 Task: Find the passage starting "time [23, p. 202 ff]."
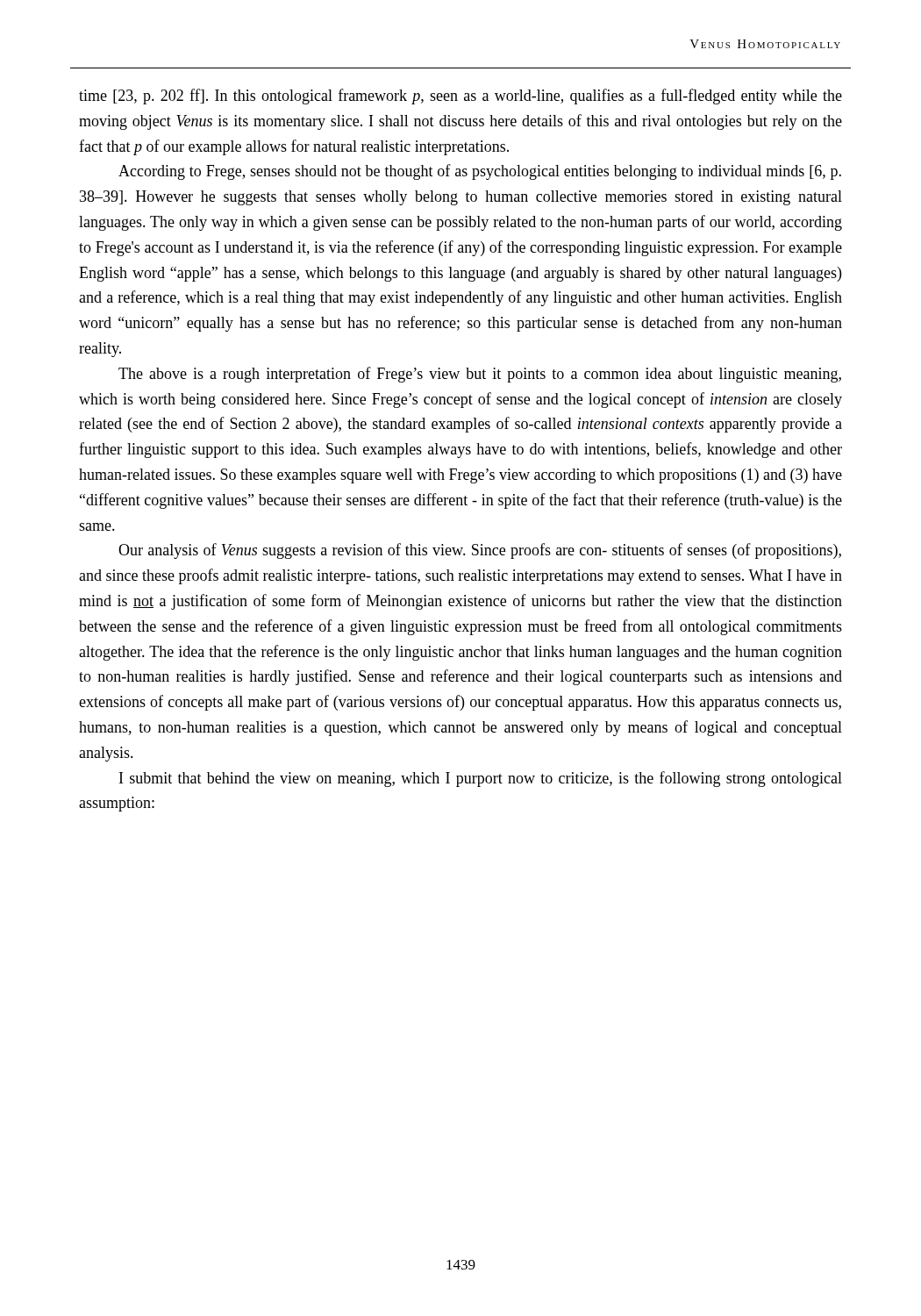click(x=460, y=450)
